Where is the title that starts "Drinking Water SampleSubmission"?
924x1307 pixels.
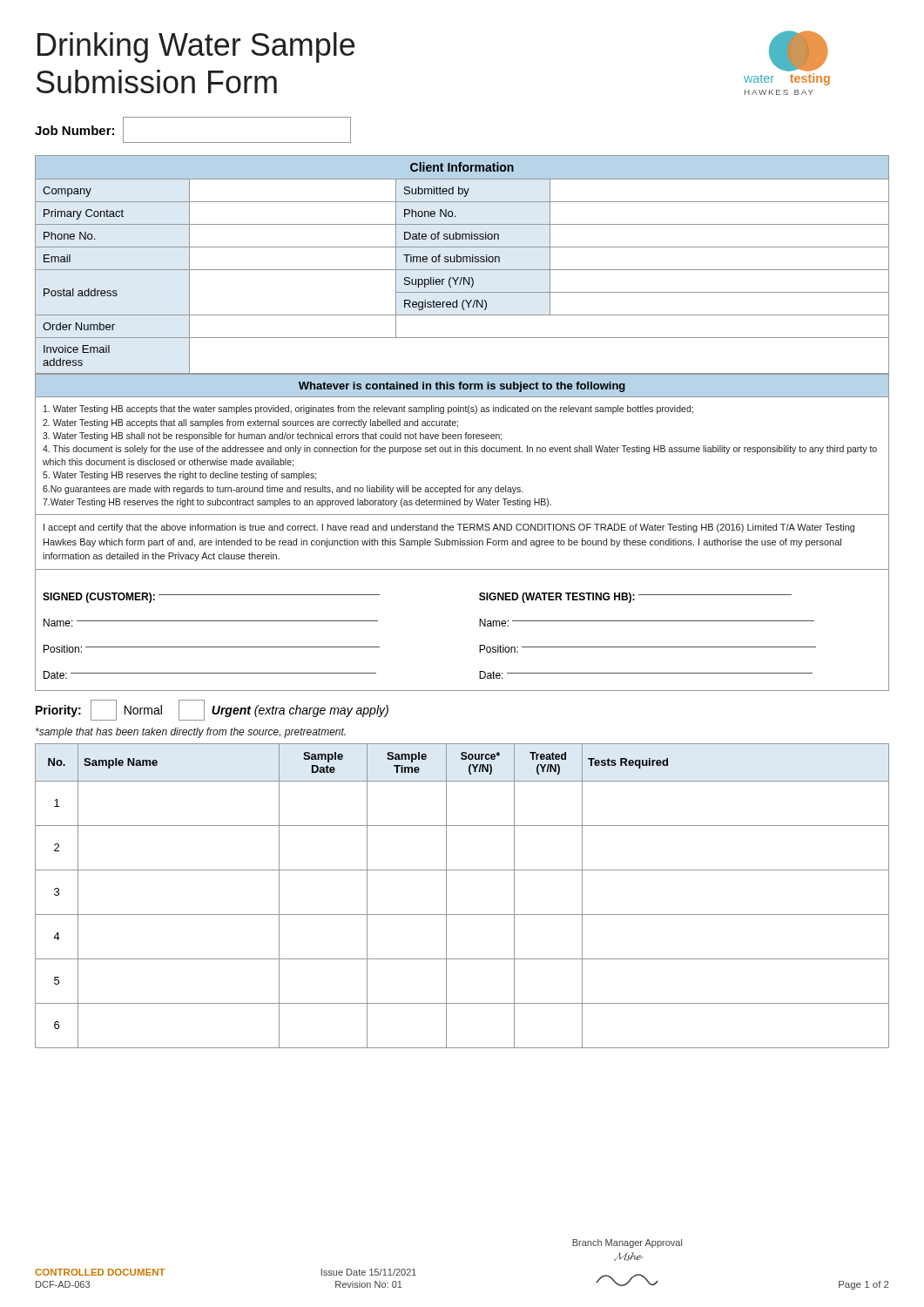195,64
